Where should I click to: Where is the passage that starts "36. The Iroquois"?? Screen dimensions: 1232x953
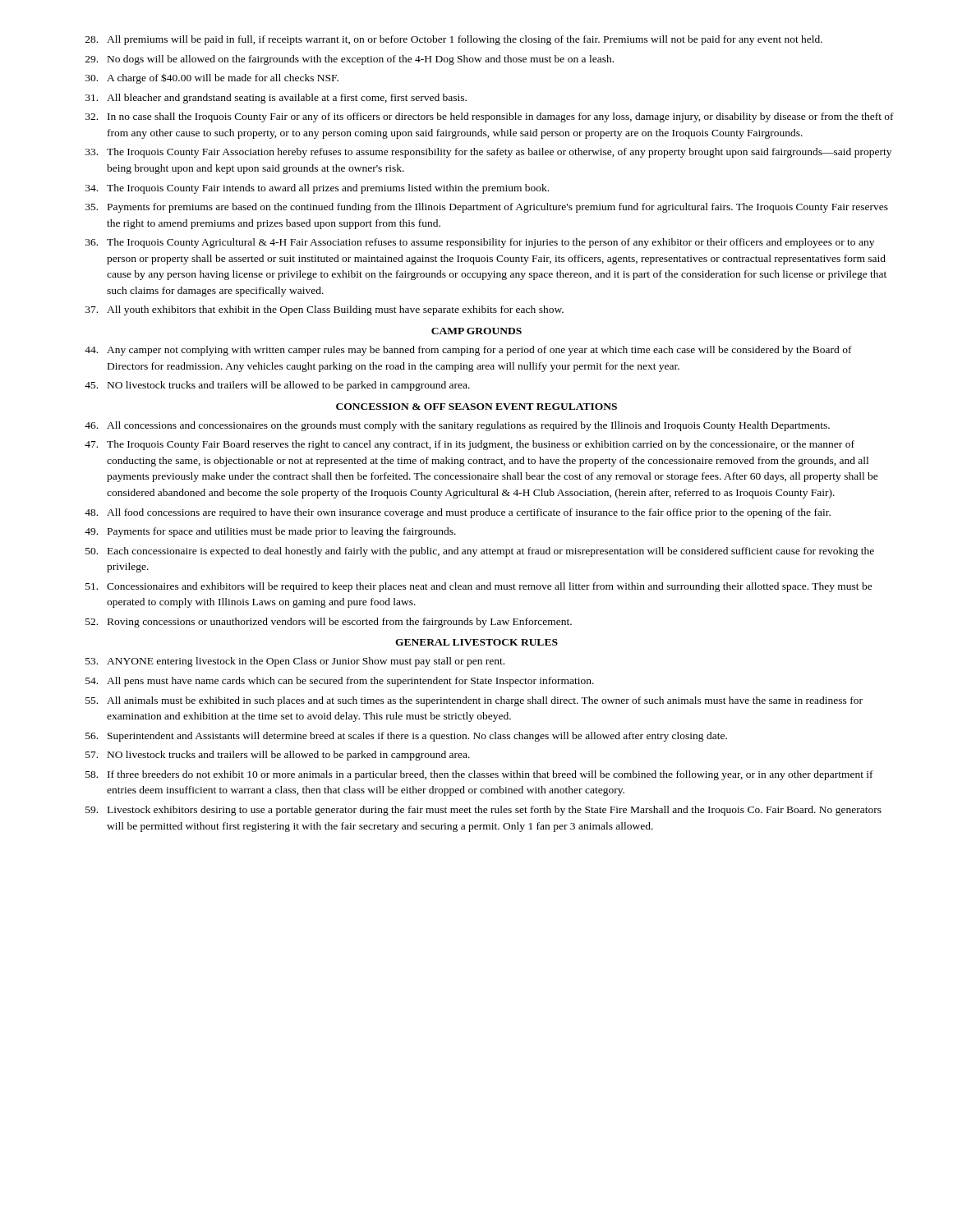point(476,266)
